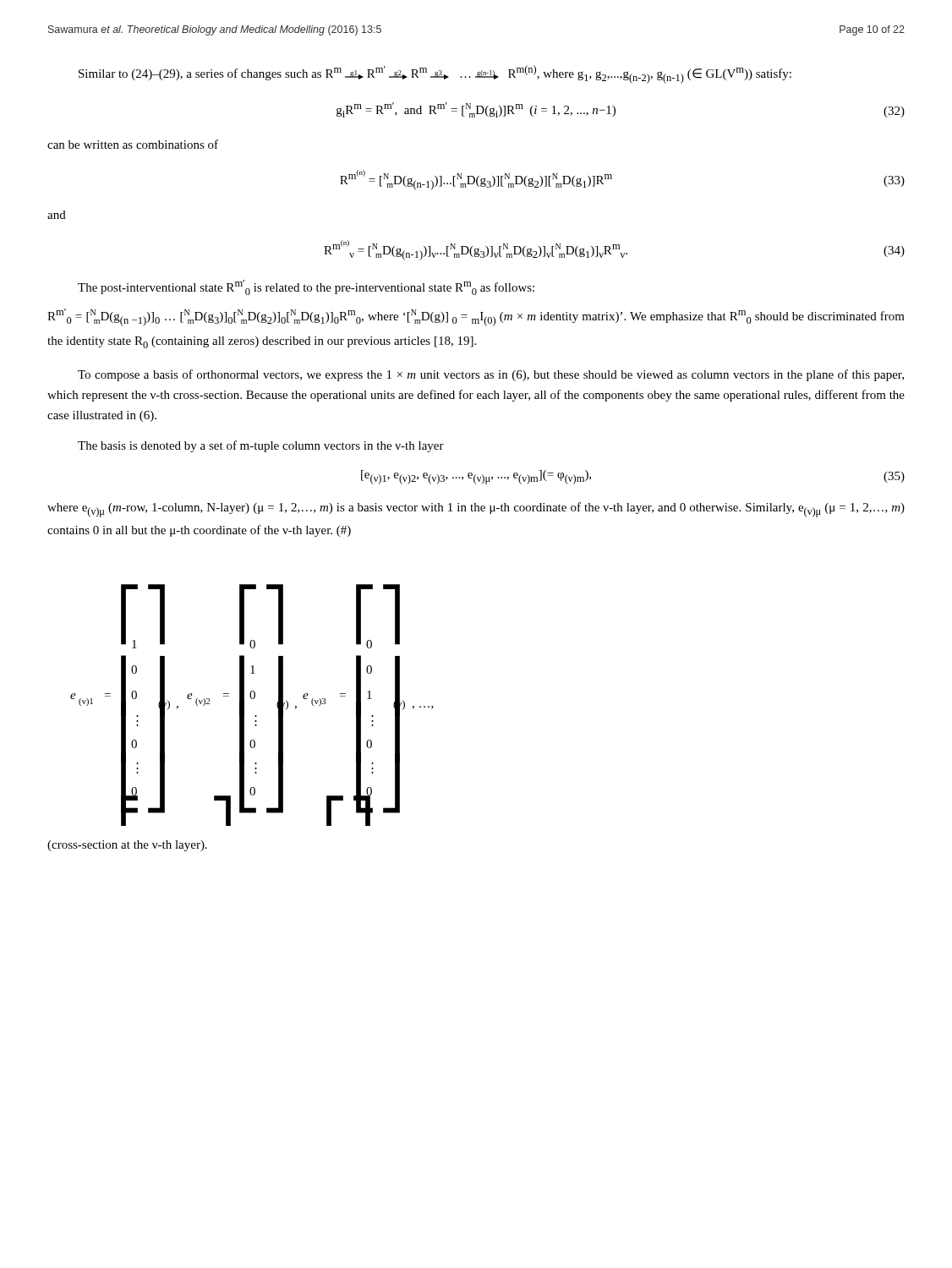
Task: Find the formula on this page that starts "giRm = Rm′, and"
Action: click(x=620, y=110)
